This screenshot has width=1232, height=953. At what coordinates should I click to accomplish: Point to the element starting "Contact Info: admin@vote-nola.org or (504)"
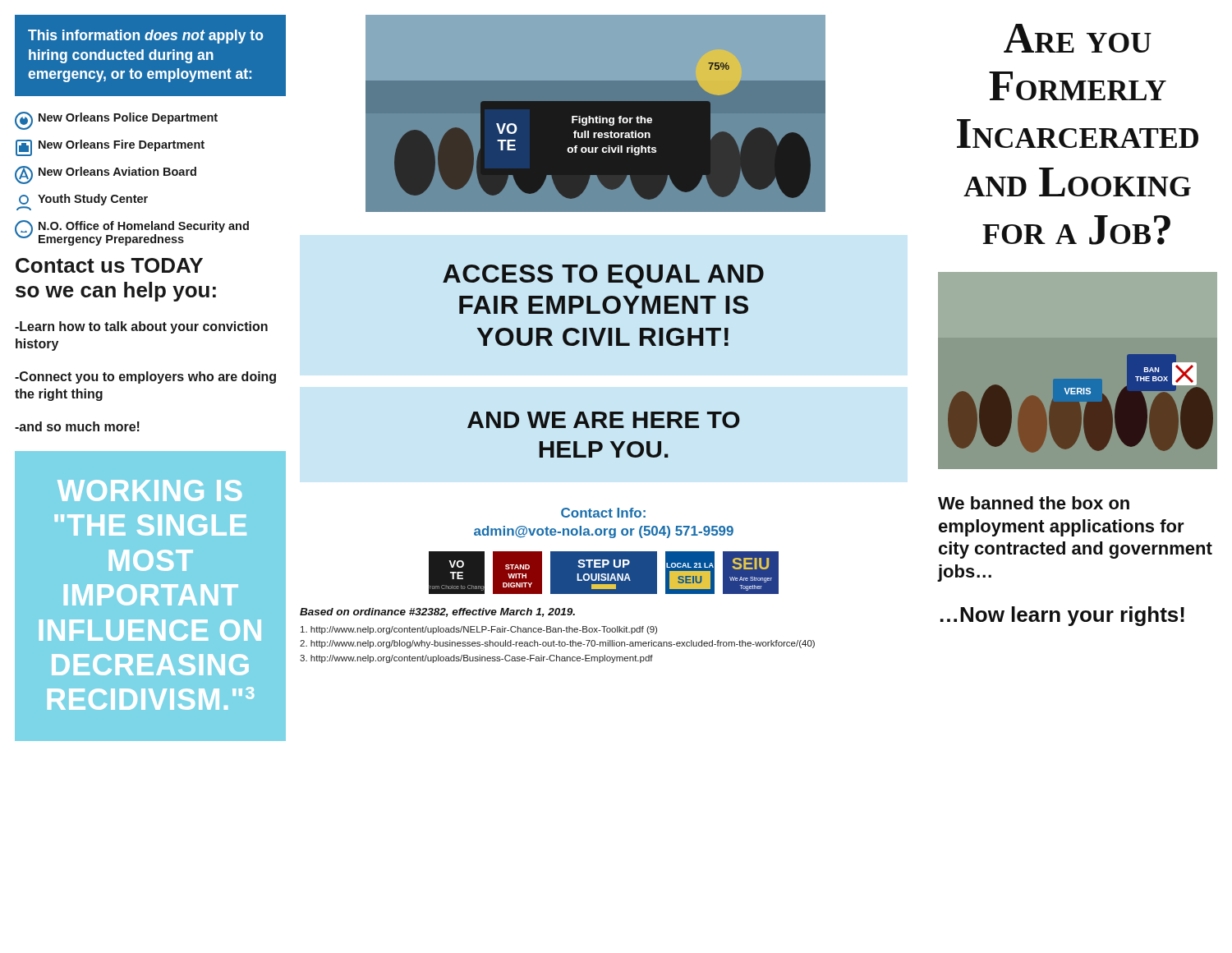tap(604, 523)
